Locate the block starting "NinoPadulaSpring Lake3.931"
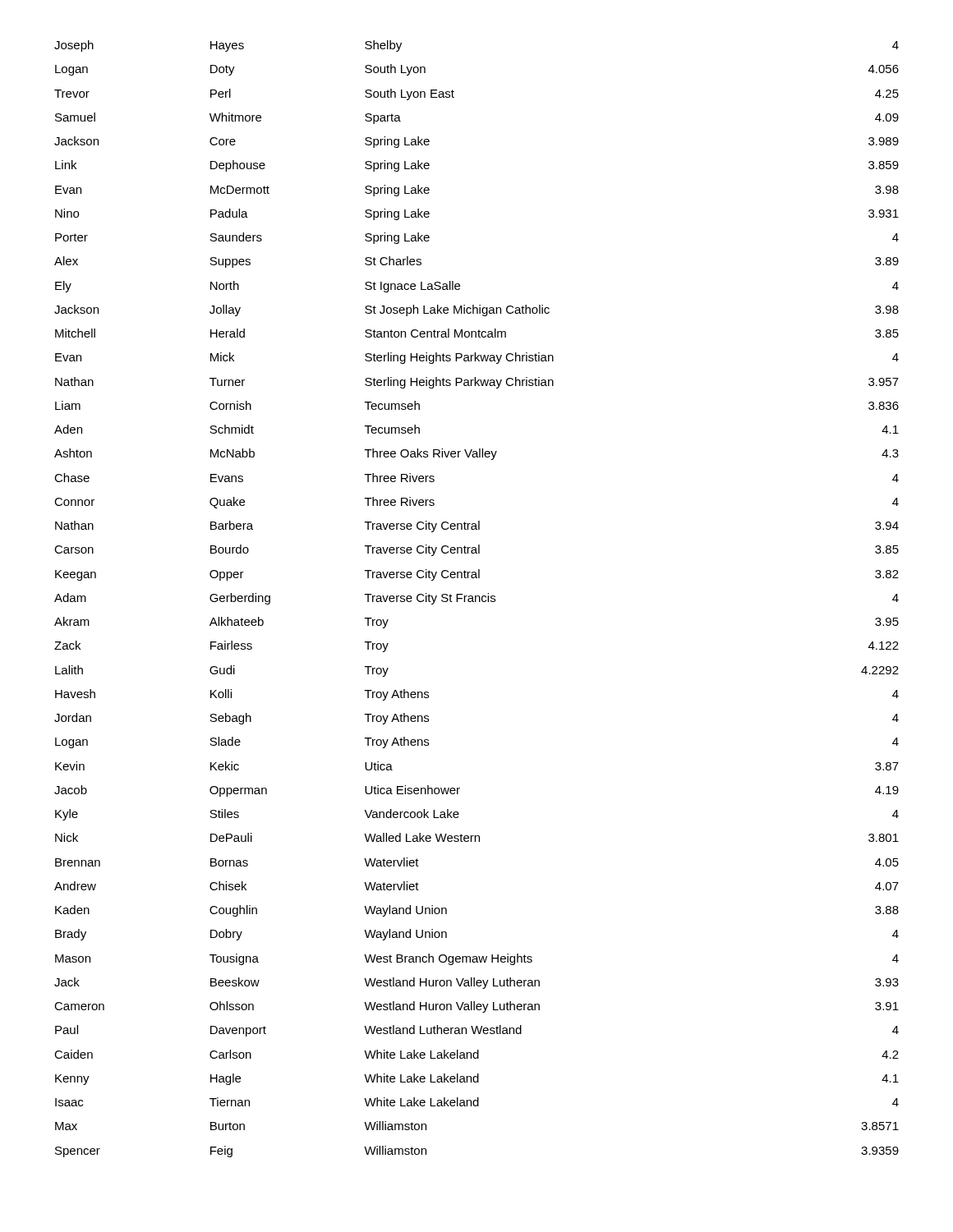 click(x=68, y=214)
